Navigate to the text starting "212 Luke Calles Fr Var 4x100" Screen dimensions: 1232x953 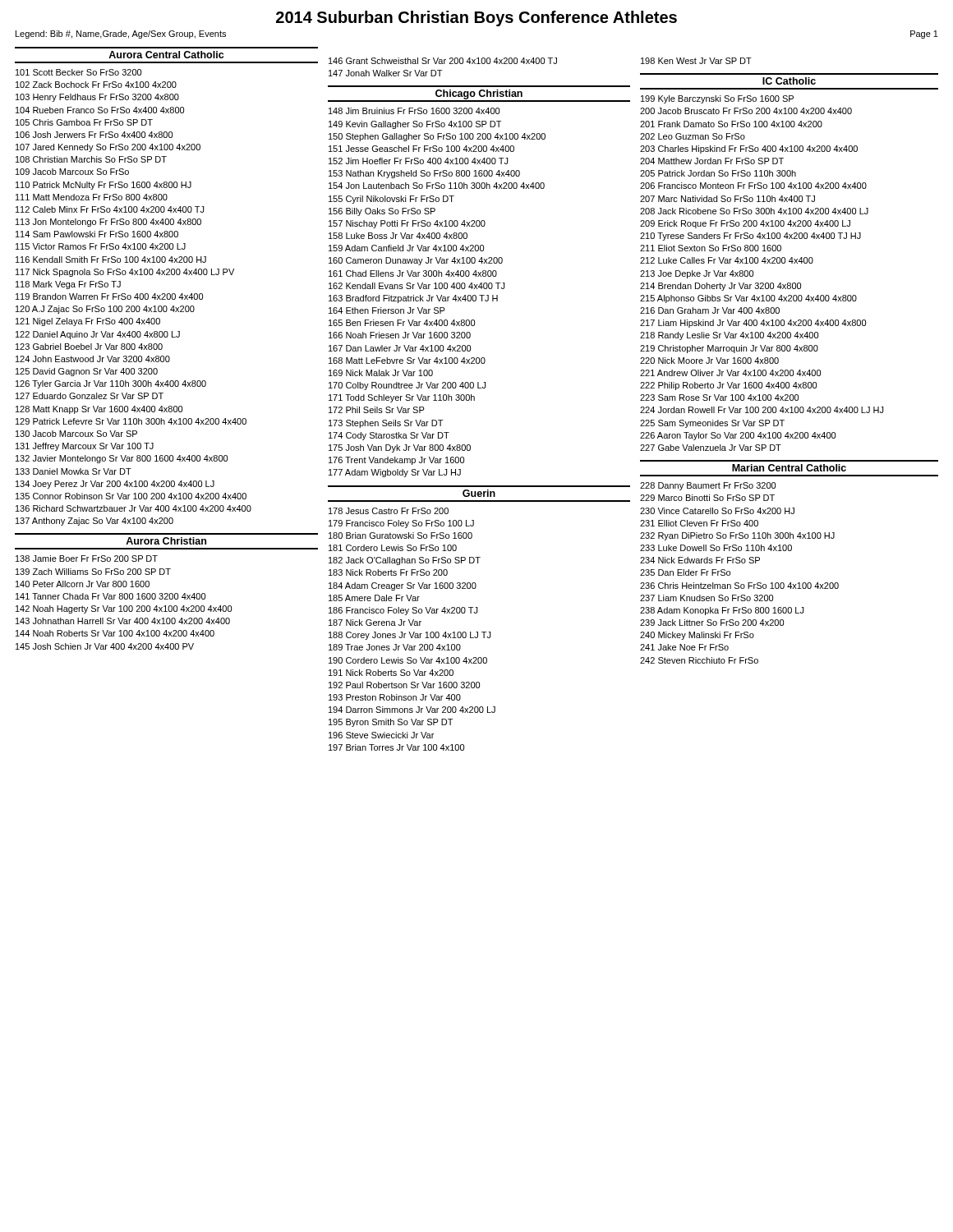(789, 261)
